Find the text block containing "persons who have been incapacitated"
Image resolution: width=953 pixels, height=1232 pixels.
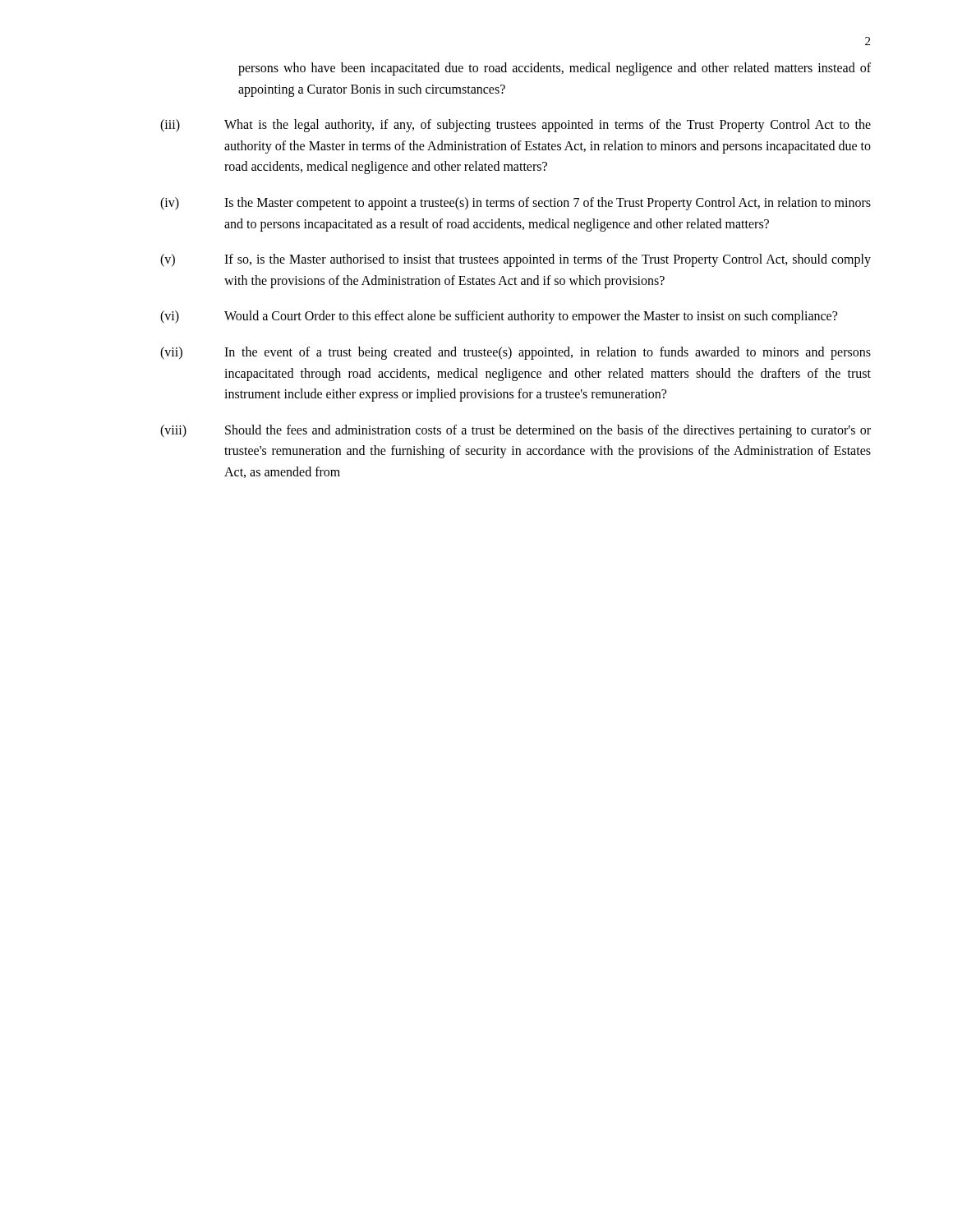tap(555, 78)
